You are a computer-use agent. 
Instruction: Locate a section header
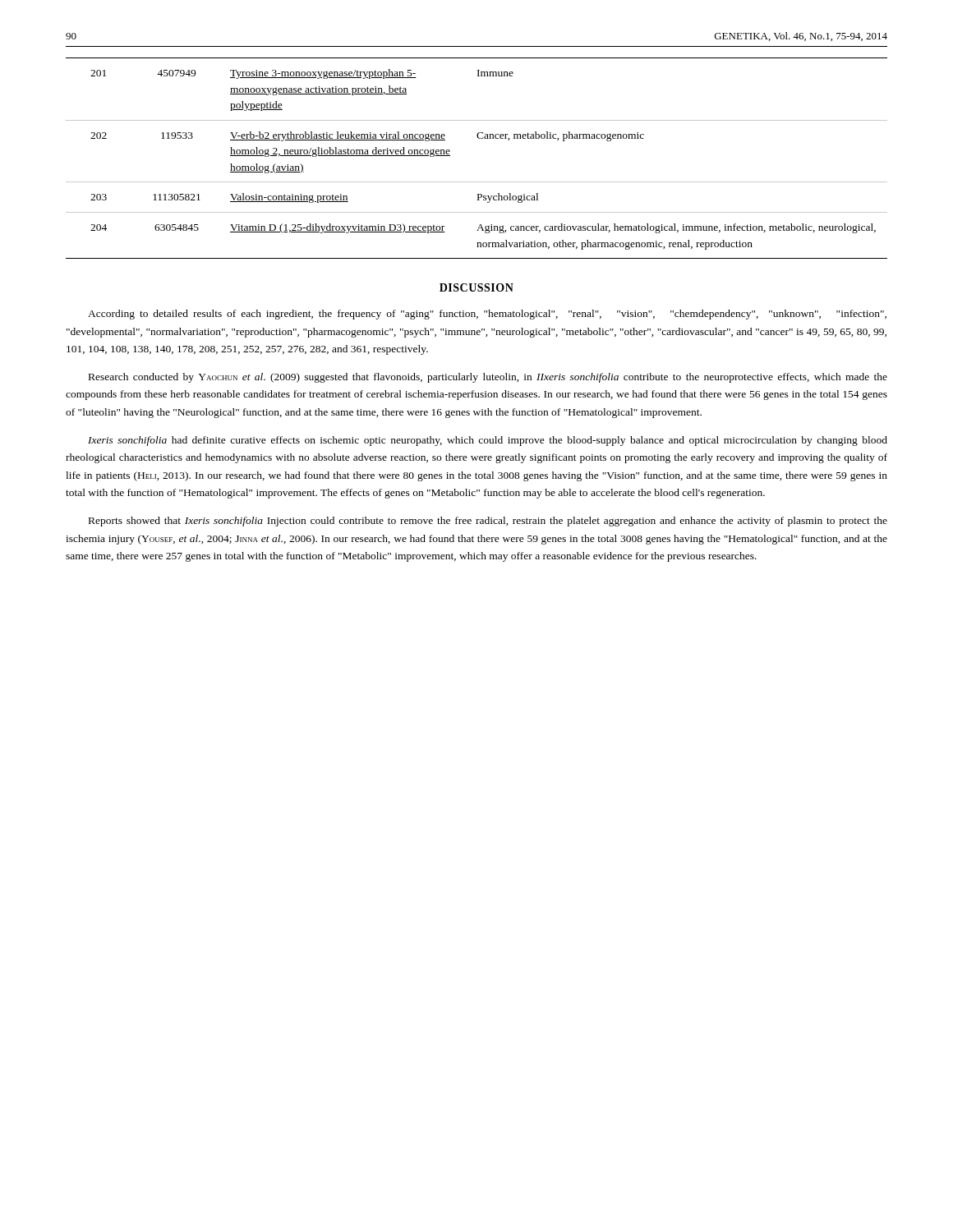pos(476,288)
